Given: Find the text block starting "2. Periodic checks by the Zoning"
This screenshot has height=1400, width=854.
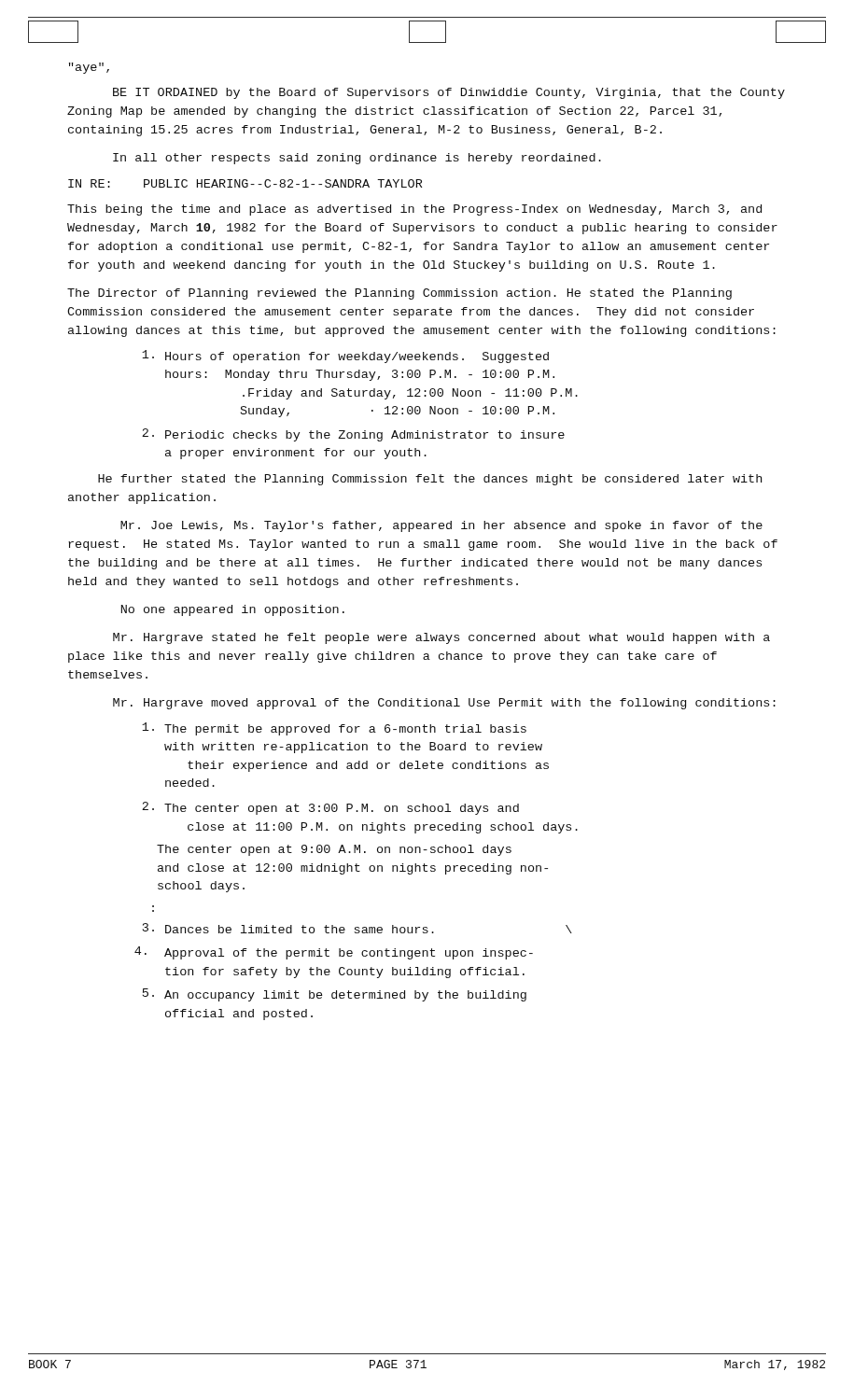Looking at the screenshot, I should (455, 445).
